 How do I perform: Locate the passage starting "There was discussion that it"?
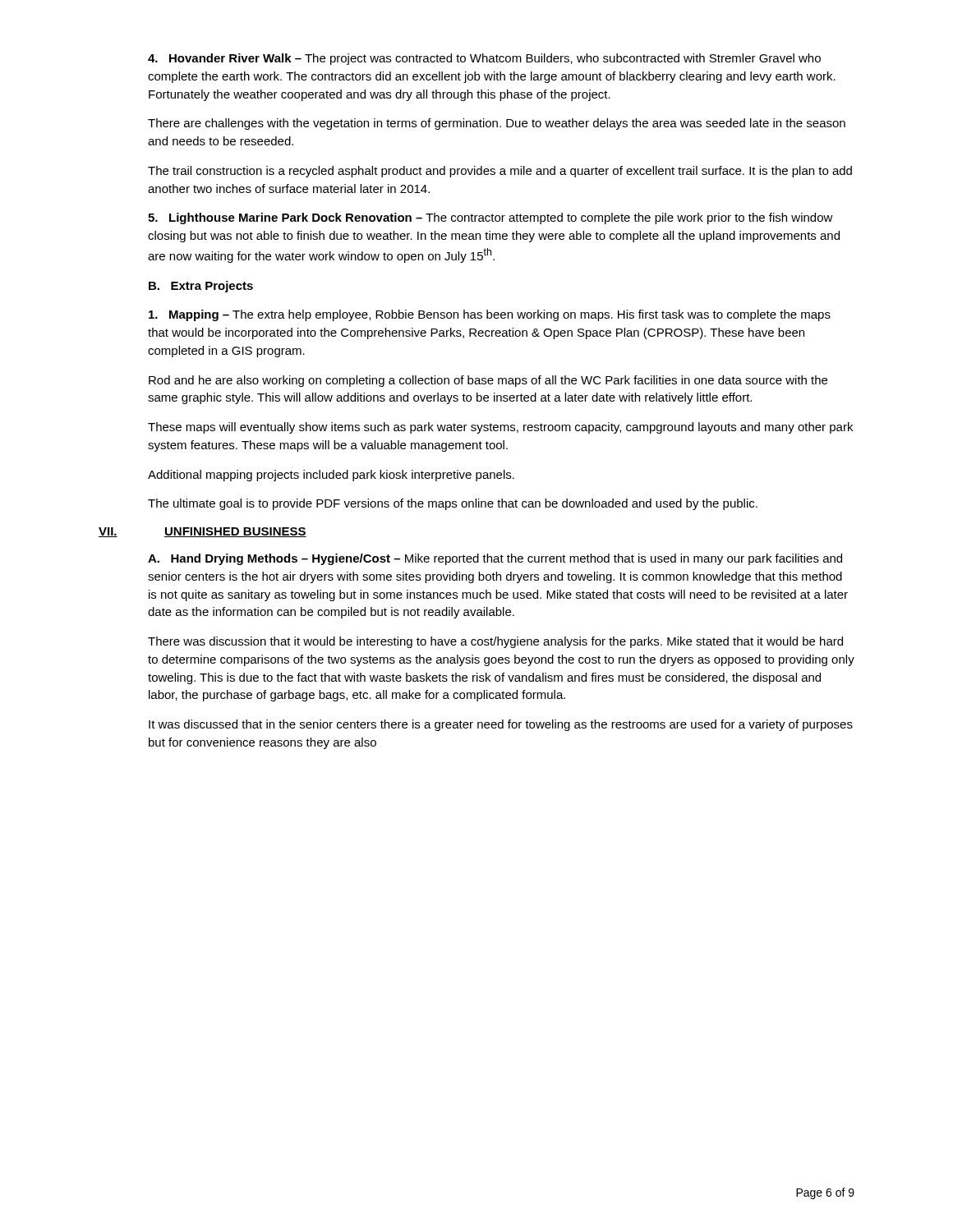[501, 668]
